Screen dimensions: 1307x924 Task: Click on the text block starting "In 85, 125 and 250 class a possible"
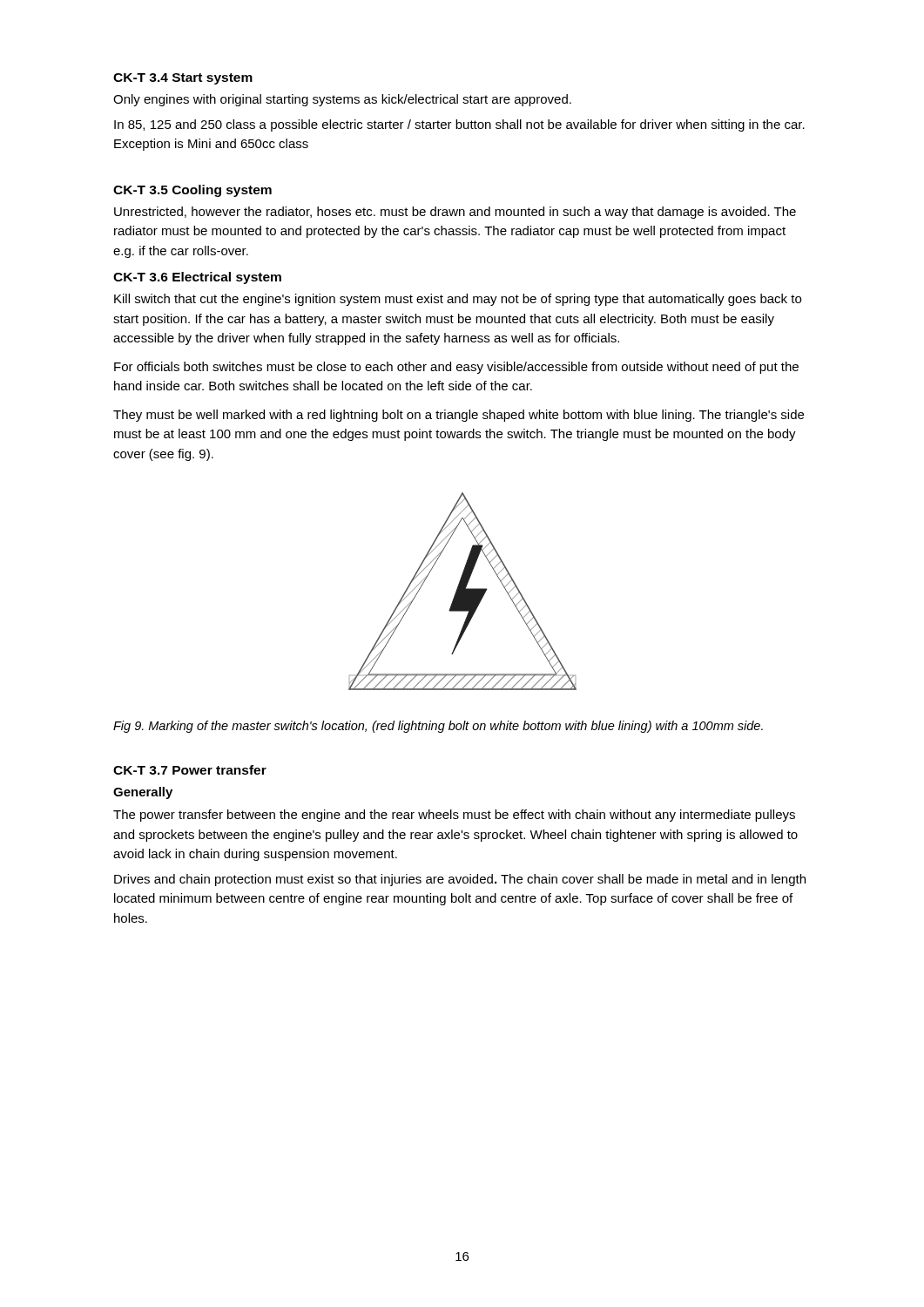(x=459, y=134)
